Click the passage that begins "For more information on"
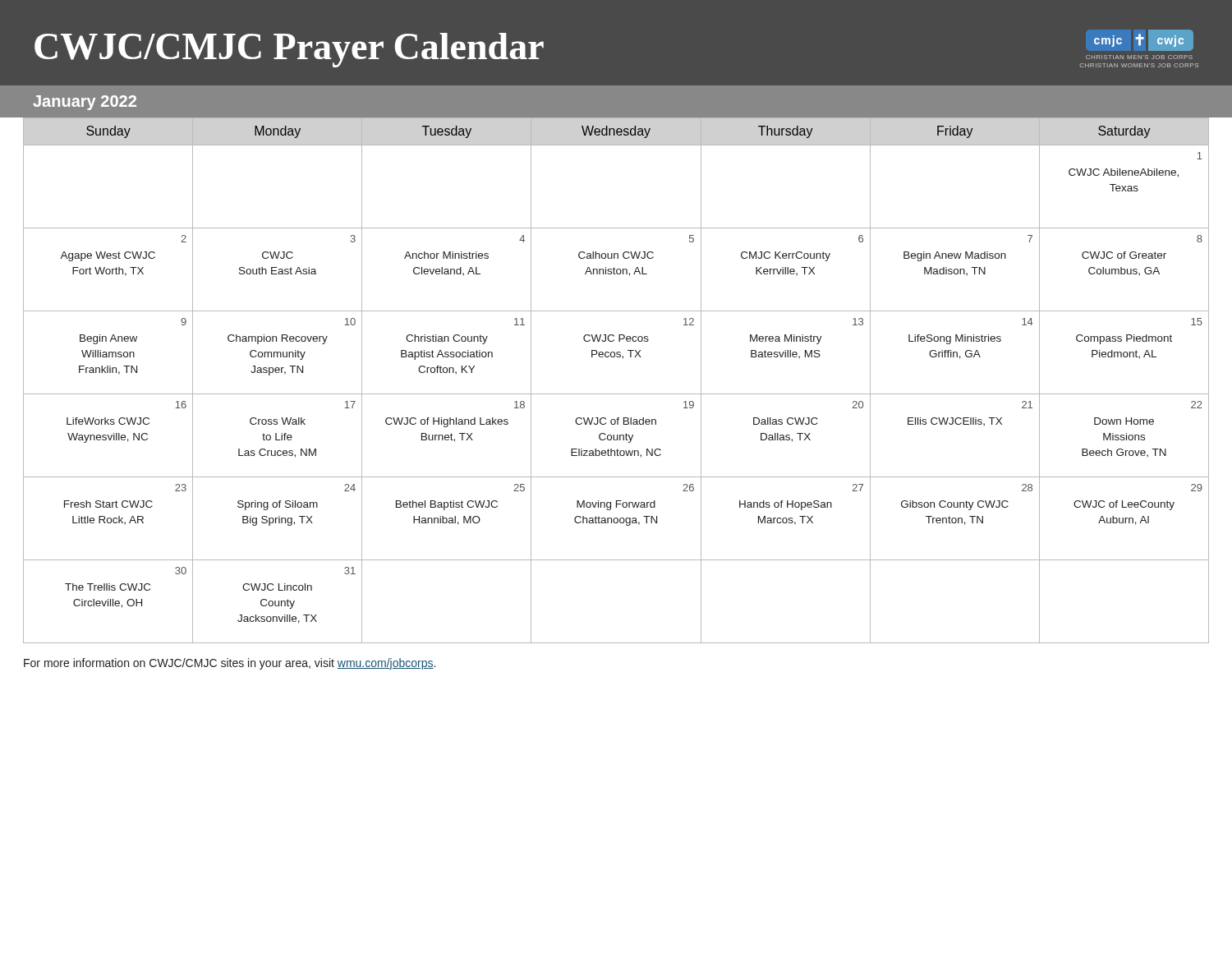The height and width of the screenshot is (953, 1232). click(230, 663)
